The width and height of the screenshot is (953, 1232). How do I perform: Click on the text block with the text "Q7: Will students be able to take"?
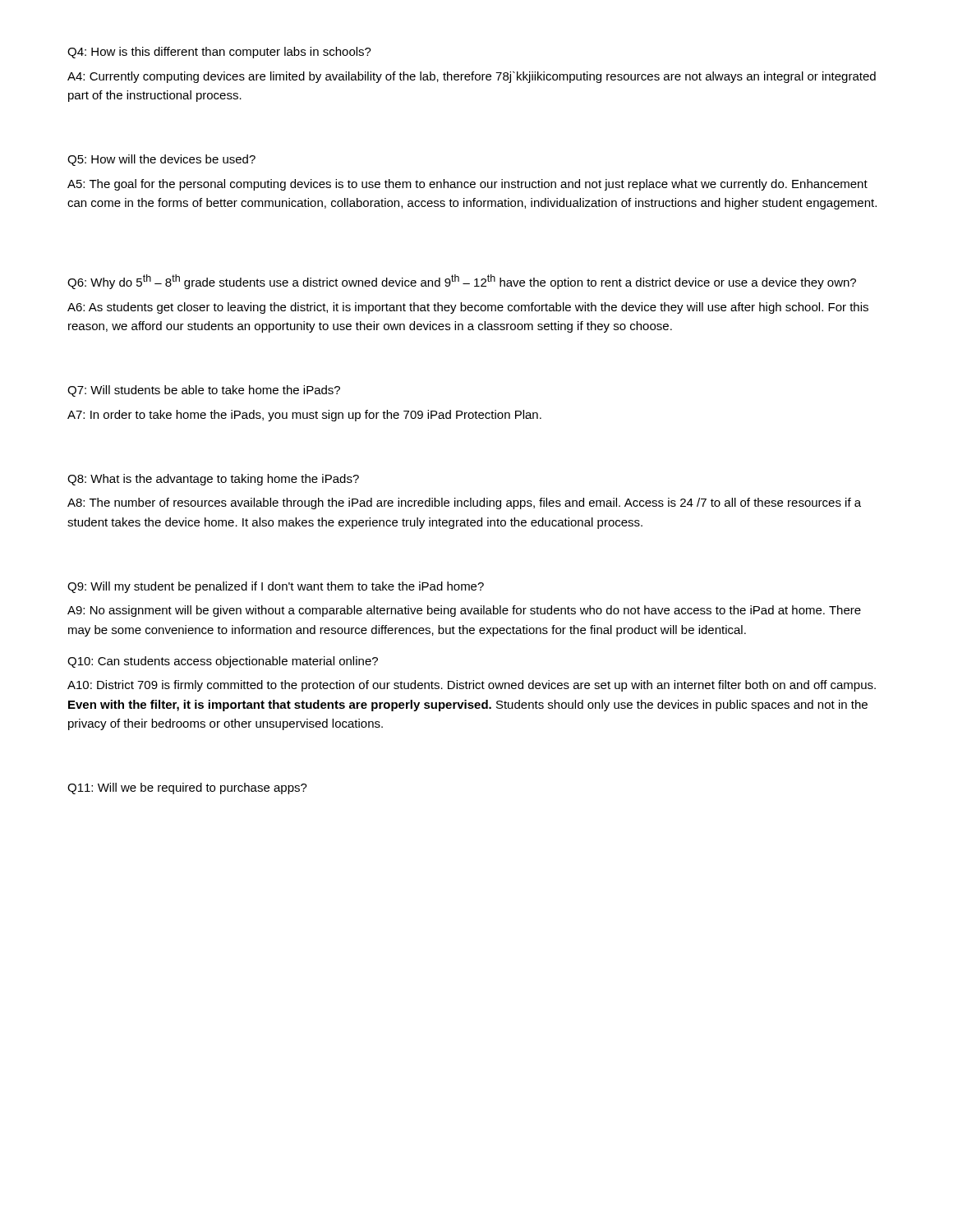pyautogui.click(x=204, y=390)
